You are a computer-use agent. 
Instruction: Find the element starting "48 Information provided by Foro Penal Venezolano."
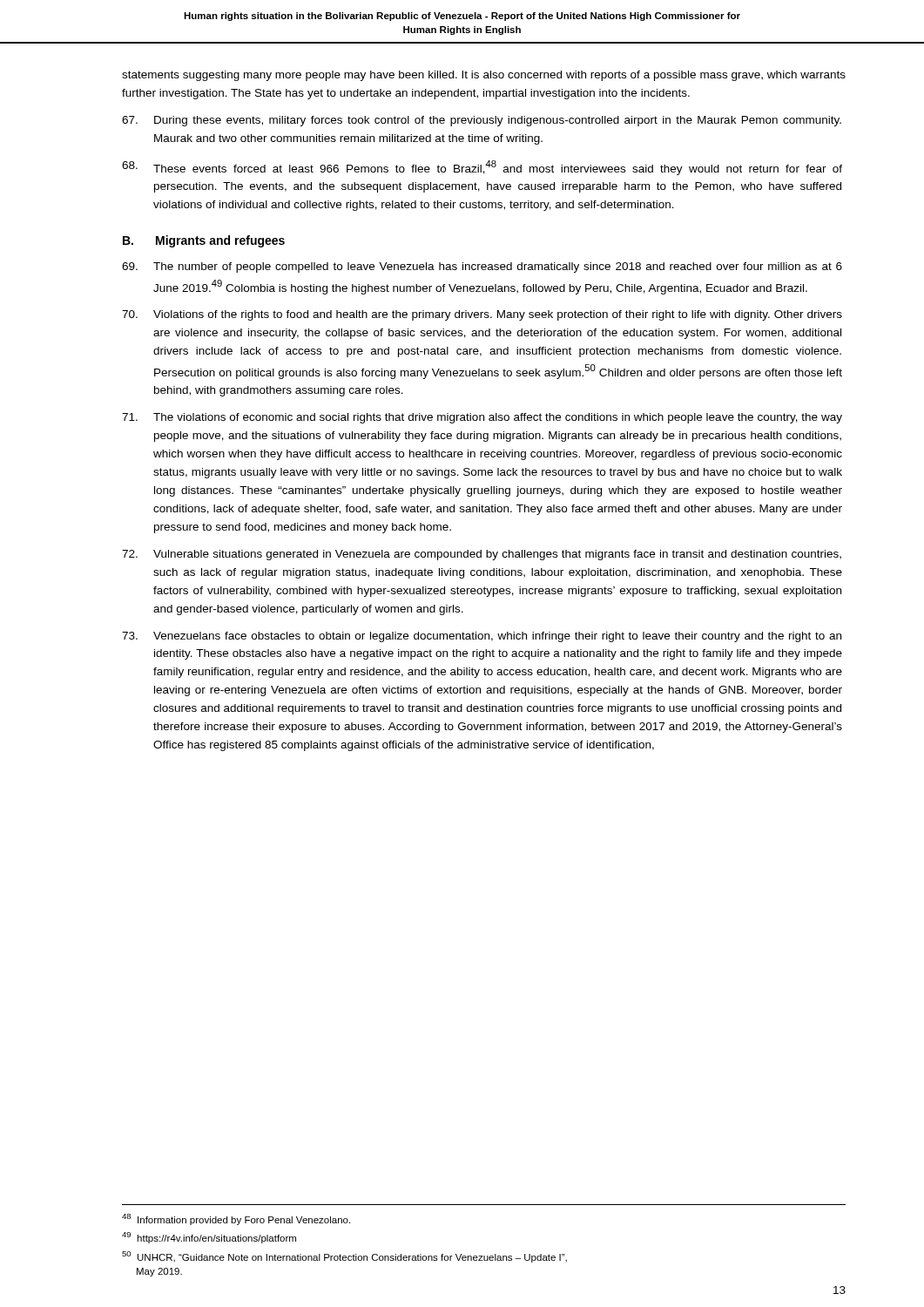(237, 1218)
